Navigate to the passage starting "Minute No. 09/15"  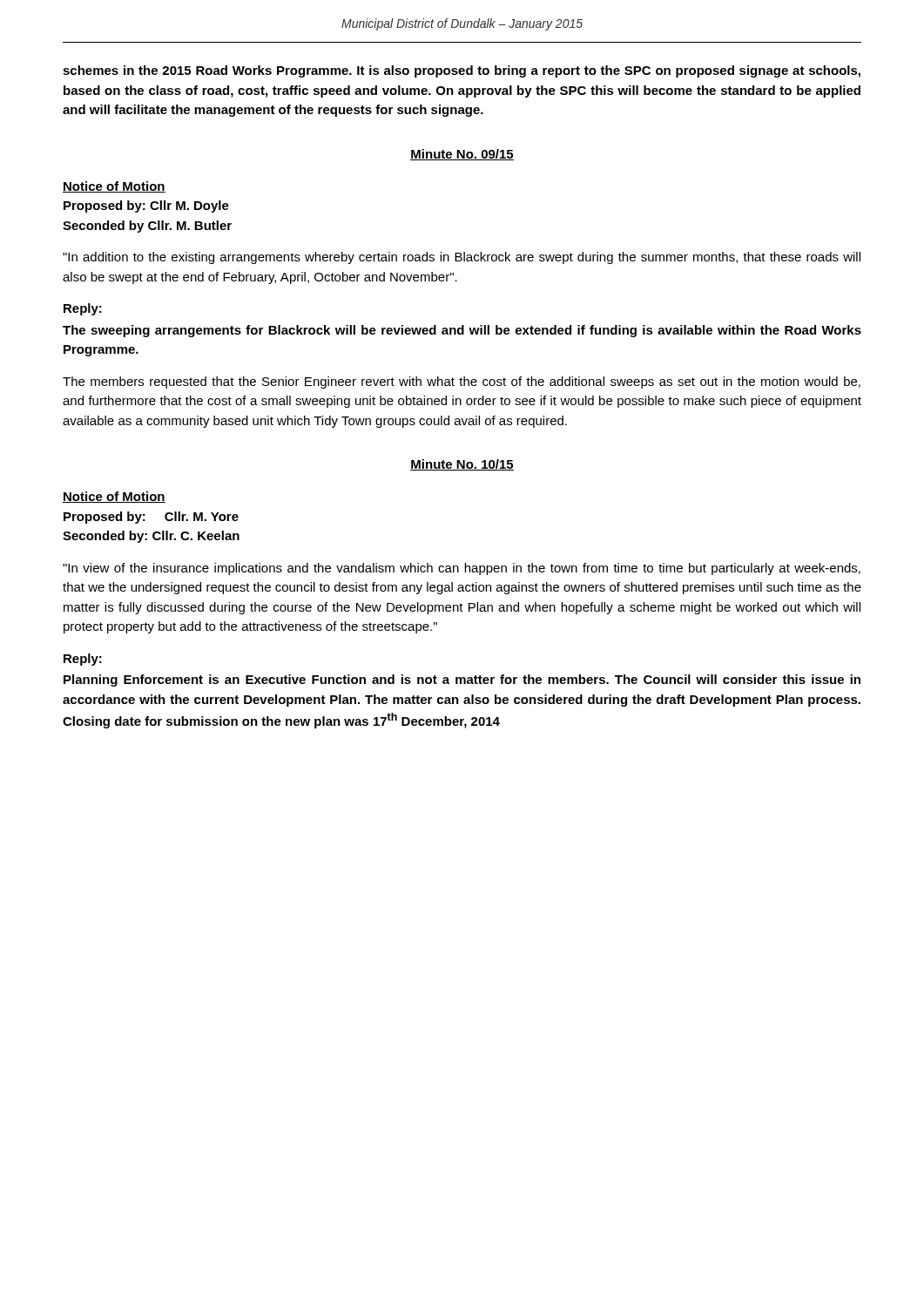point(462,153)
